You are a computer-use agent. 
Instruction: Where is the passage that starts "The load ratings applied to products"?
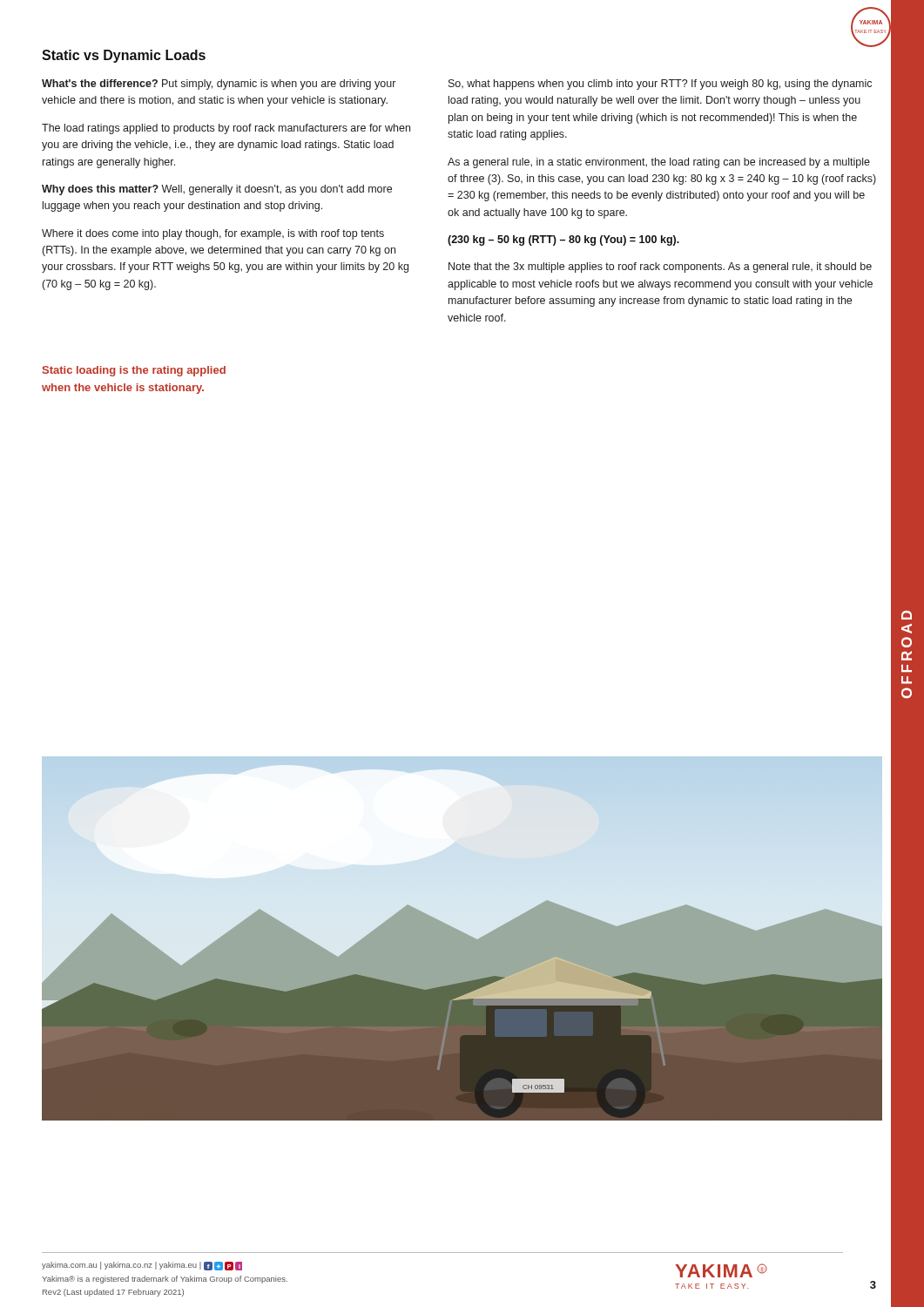pyautogui.click(x=226, y=145)
